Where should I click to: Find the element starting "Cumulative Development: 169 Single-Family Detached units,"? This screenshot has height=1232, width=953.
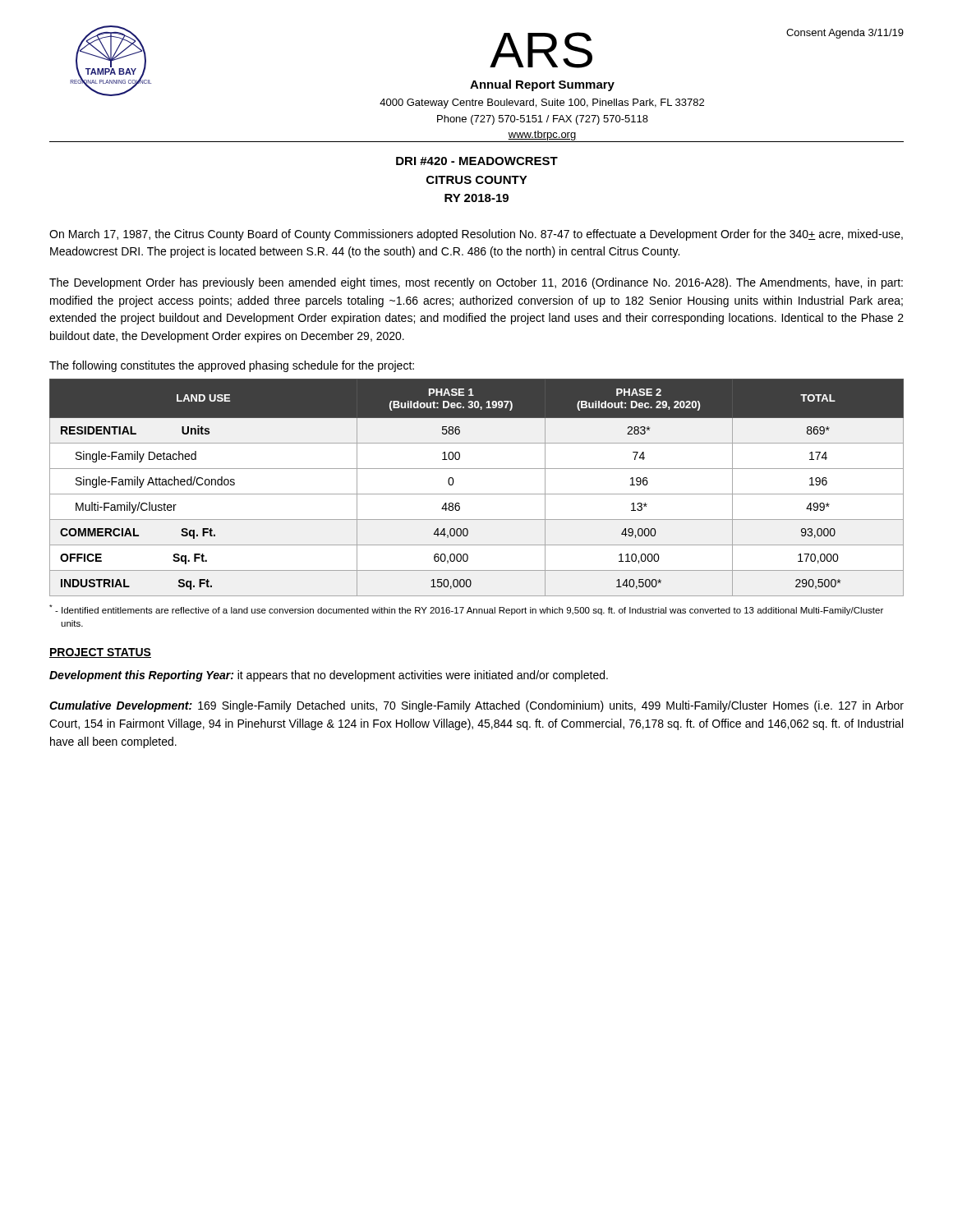coord(476,724)
